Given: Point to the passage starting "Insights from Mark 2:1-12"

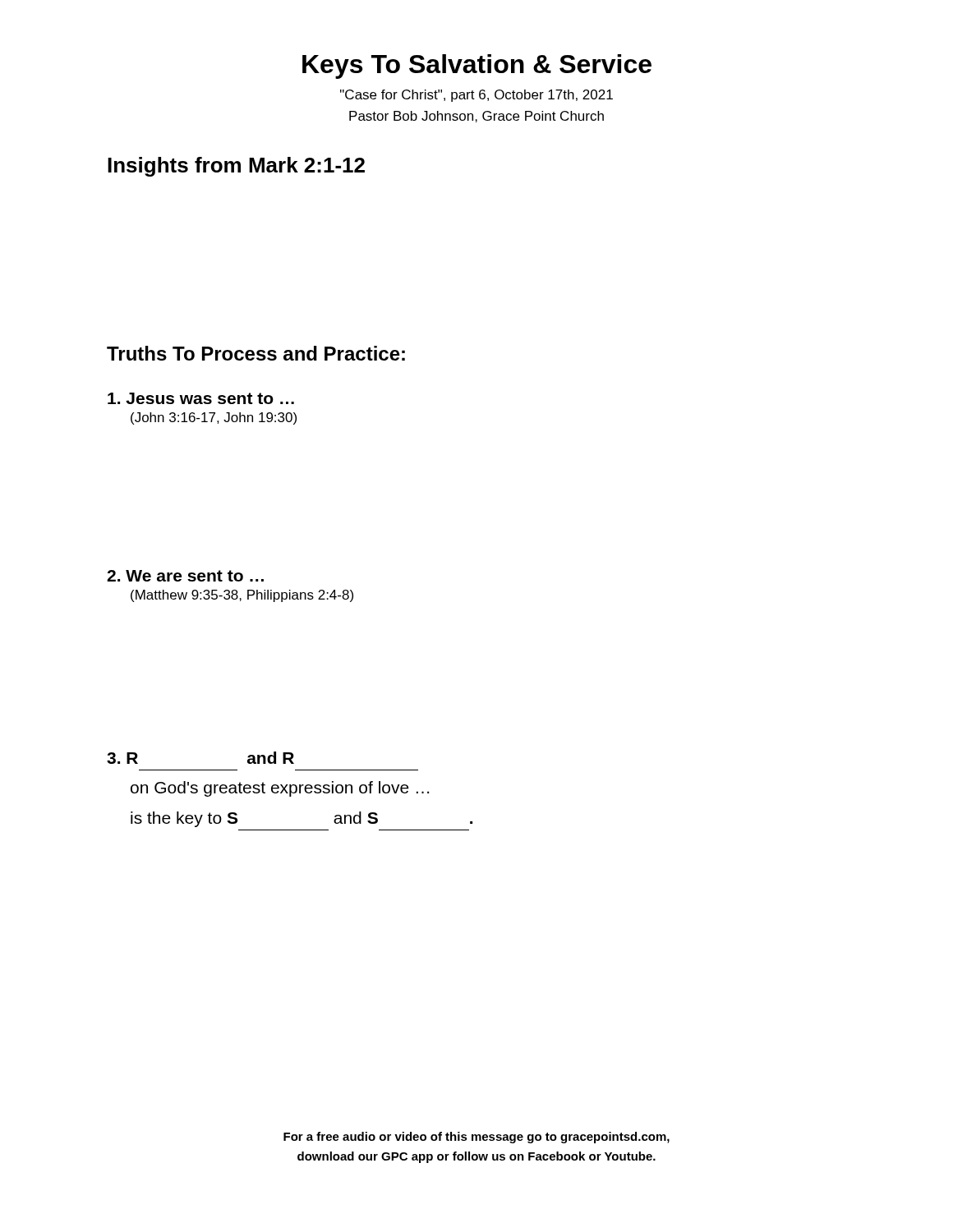Looking at the screenshot, I should tap(236, 167).
